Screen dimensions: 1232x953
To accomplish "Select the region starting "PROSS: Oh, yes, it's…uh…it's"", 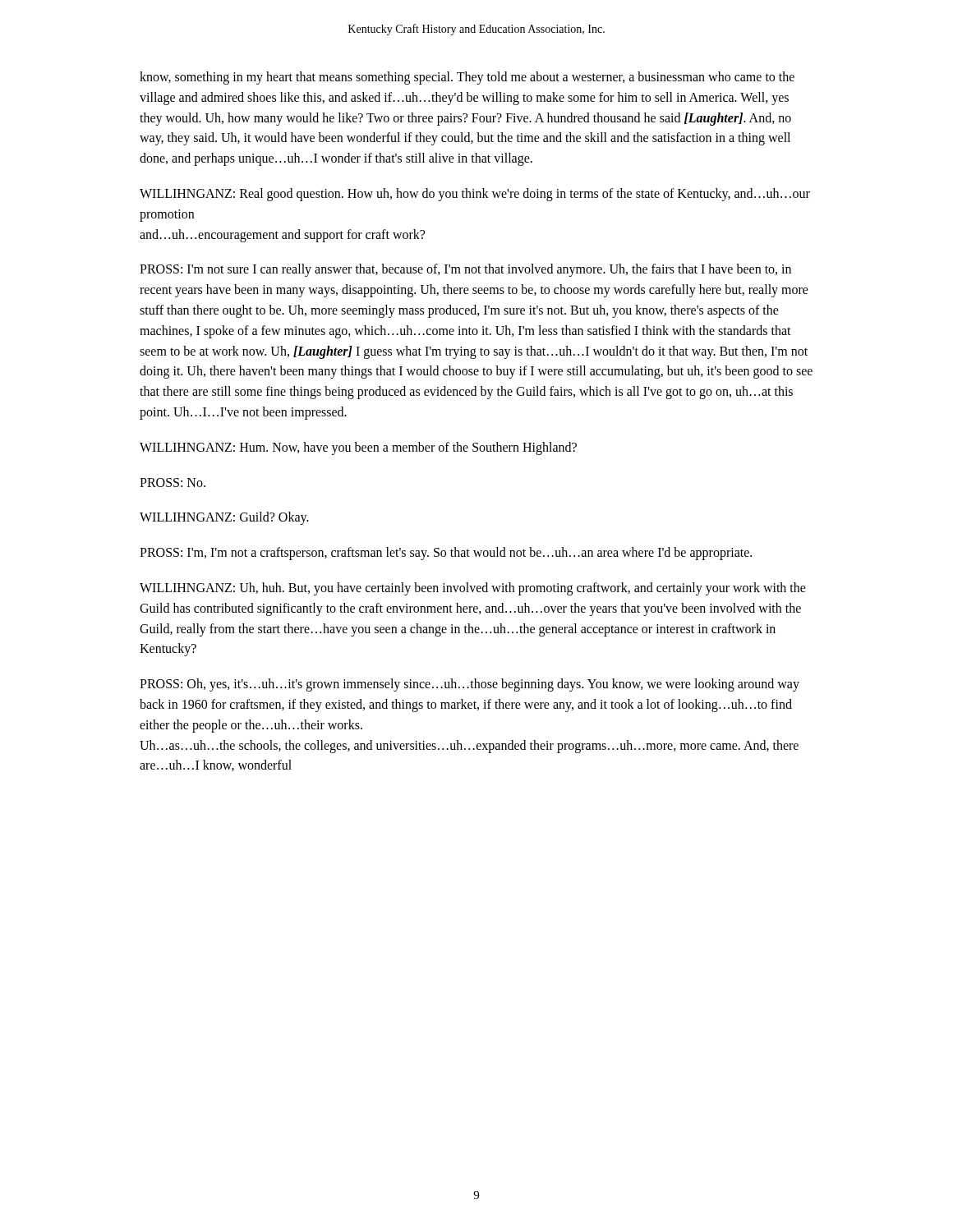I will pos(470,685).
